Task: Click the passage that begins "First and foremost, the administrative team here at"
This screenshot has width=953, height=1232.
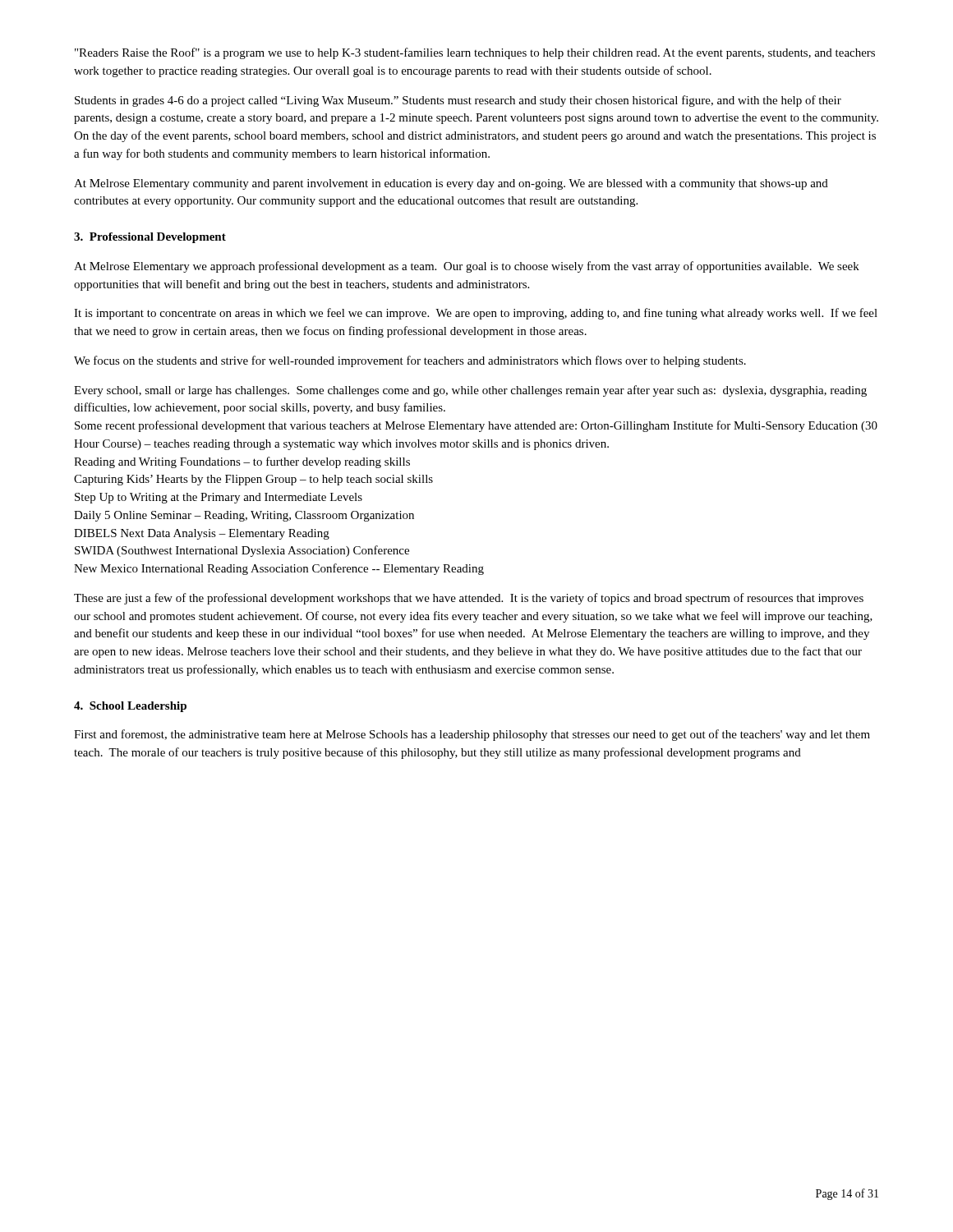Action: click(x=472, y=743)
